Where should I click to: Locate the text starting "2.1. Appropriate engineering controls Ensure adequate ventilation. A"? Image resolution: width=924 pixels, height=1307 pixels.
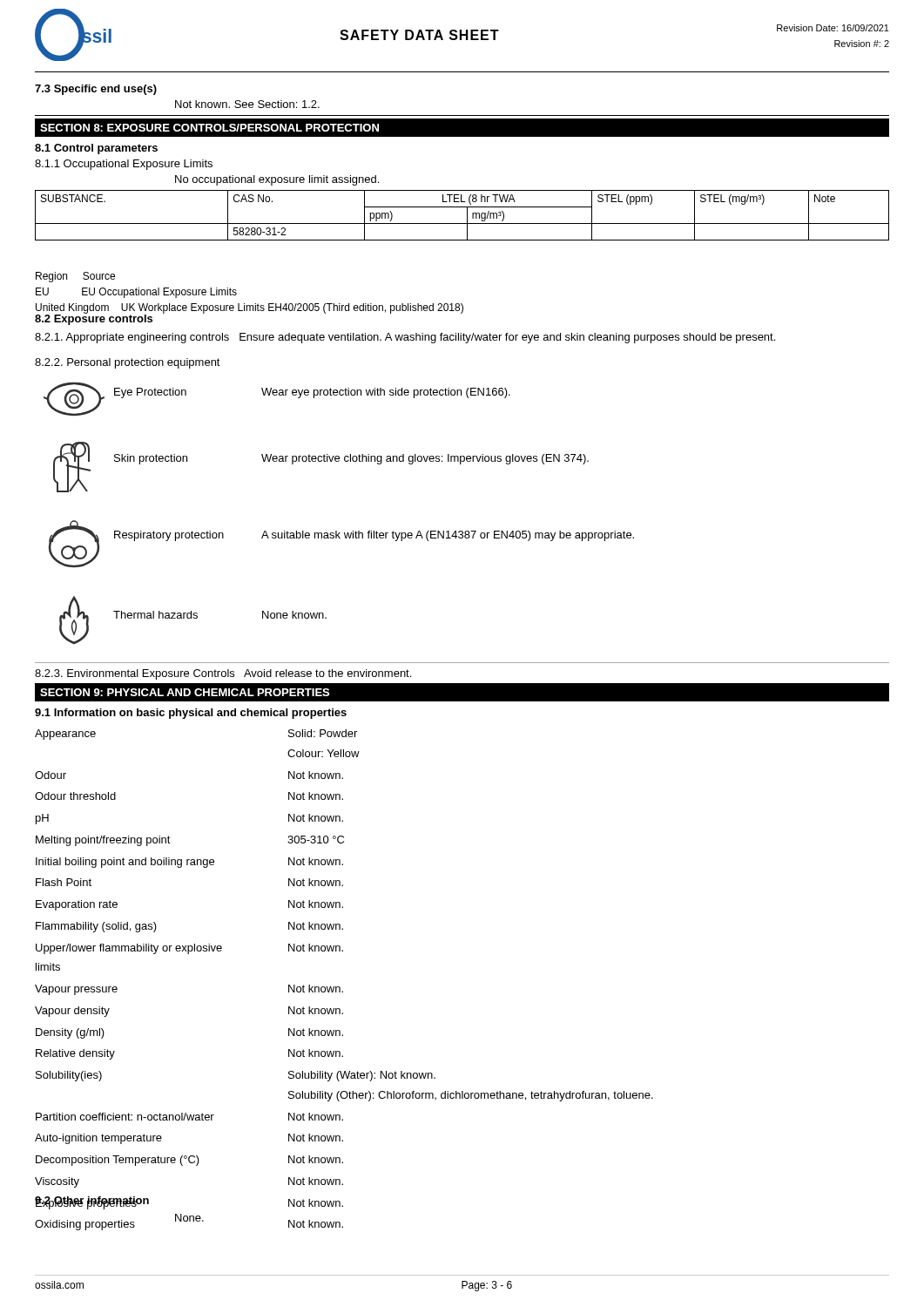coord(406,337)
